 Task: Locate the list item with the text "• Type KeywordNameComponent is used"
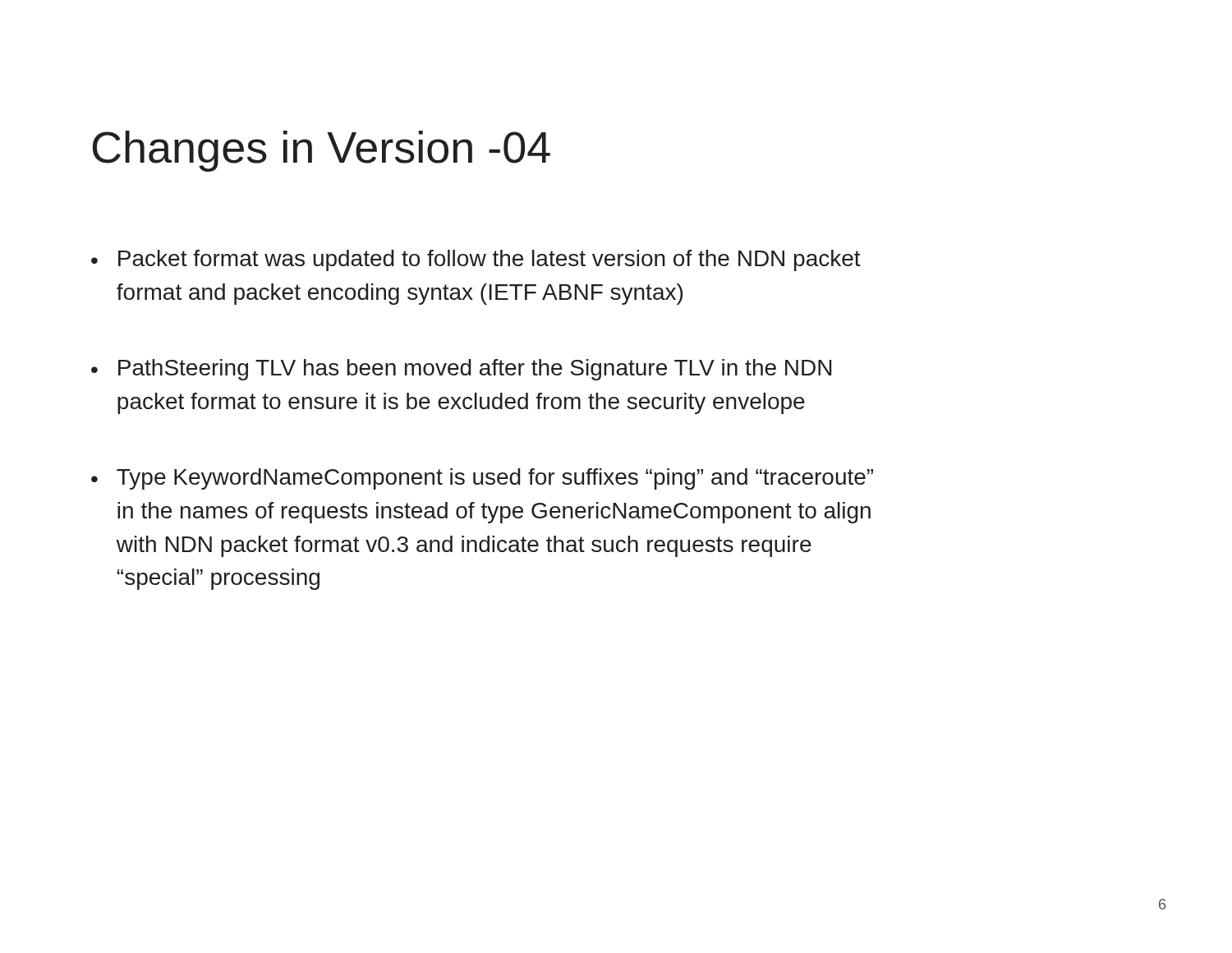(x=482, y=528)
